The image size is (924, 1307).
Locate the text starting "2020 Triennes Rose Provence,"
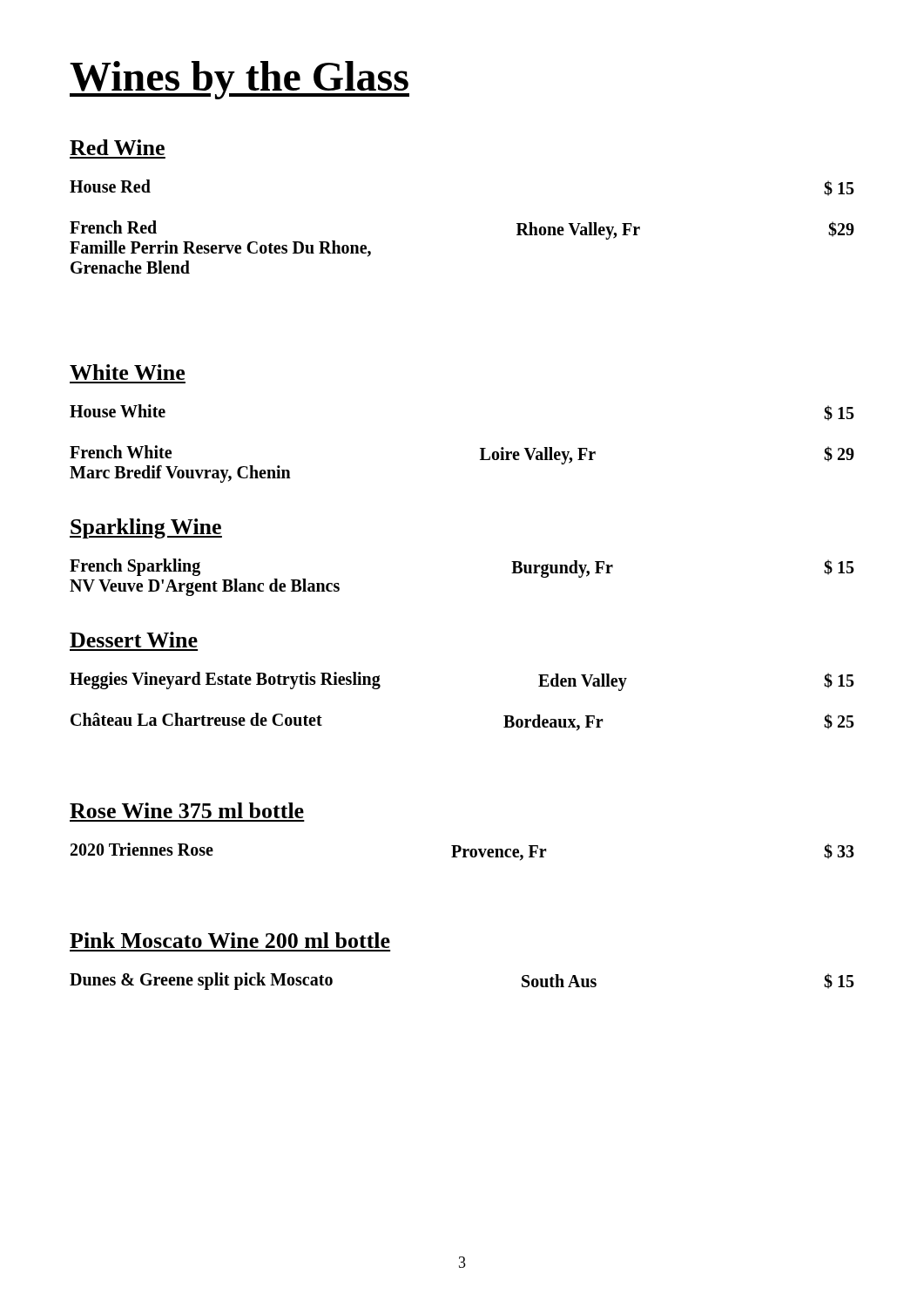click(x=462, y=851)
